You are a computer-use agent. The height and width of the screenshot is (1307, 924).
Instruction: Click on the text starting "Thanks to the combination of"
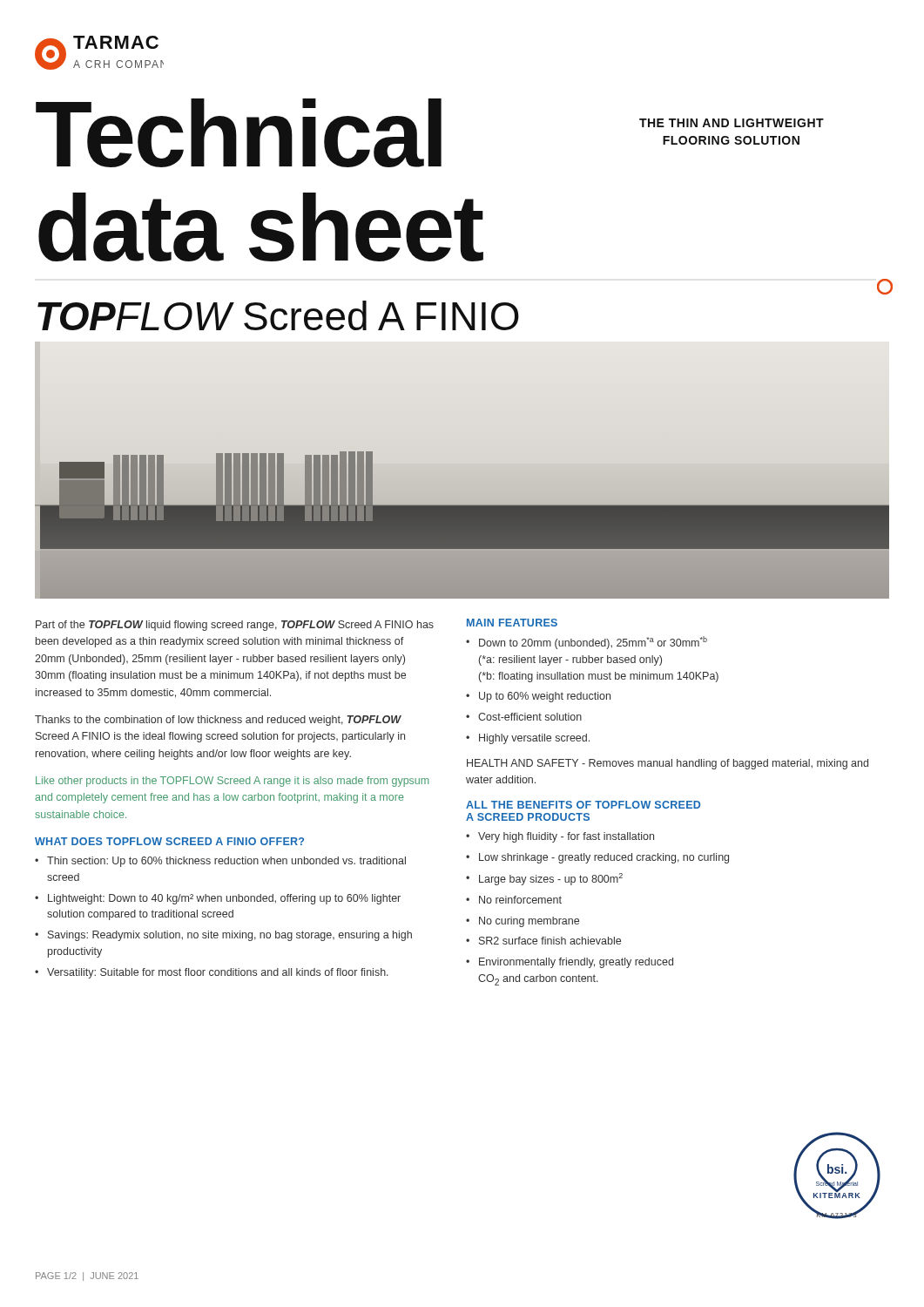[x=220, y=736]
